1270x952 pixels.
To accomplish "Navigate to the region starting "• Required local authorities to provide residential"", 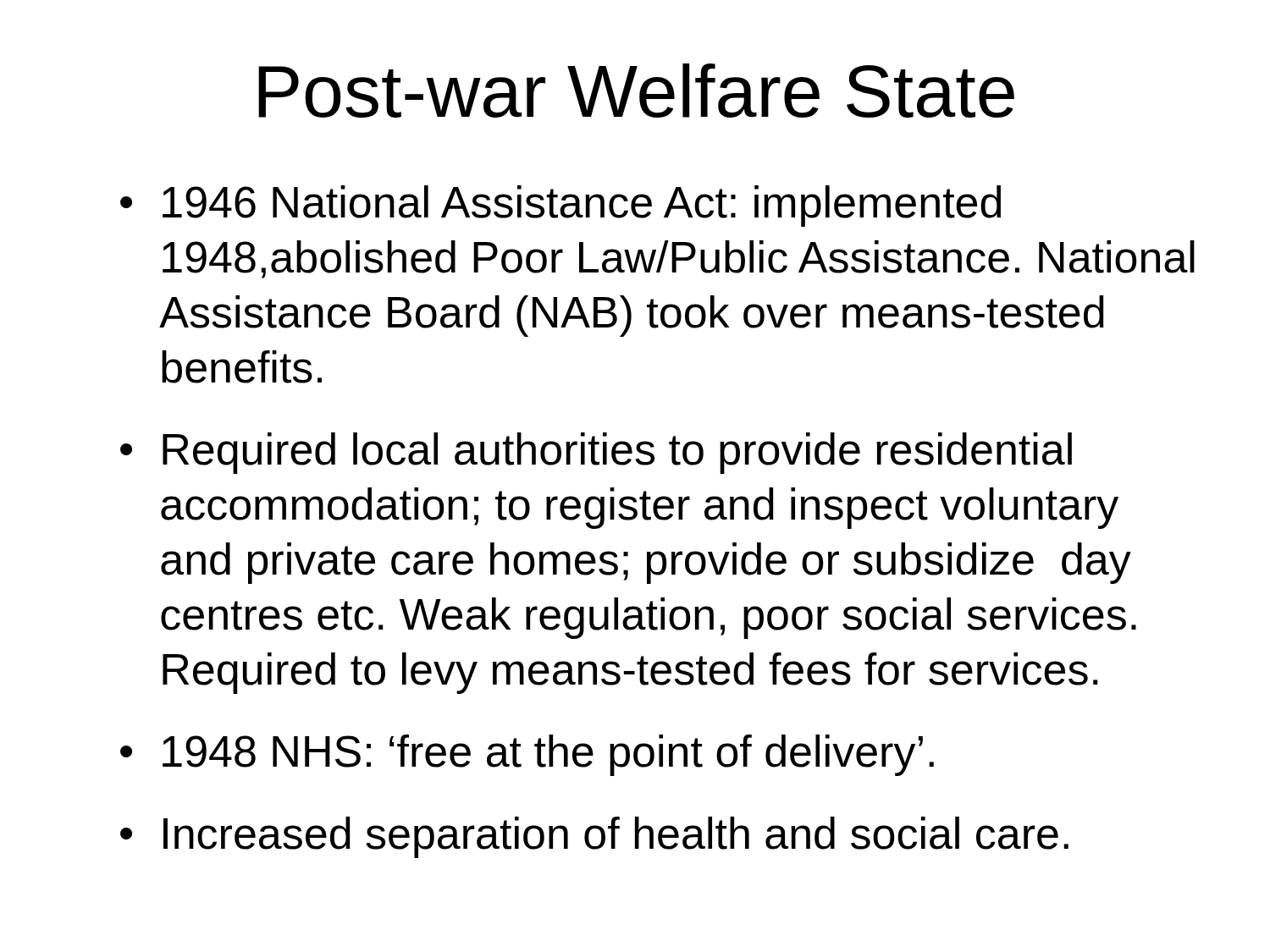I will 660,560.
